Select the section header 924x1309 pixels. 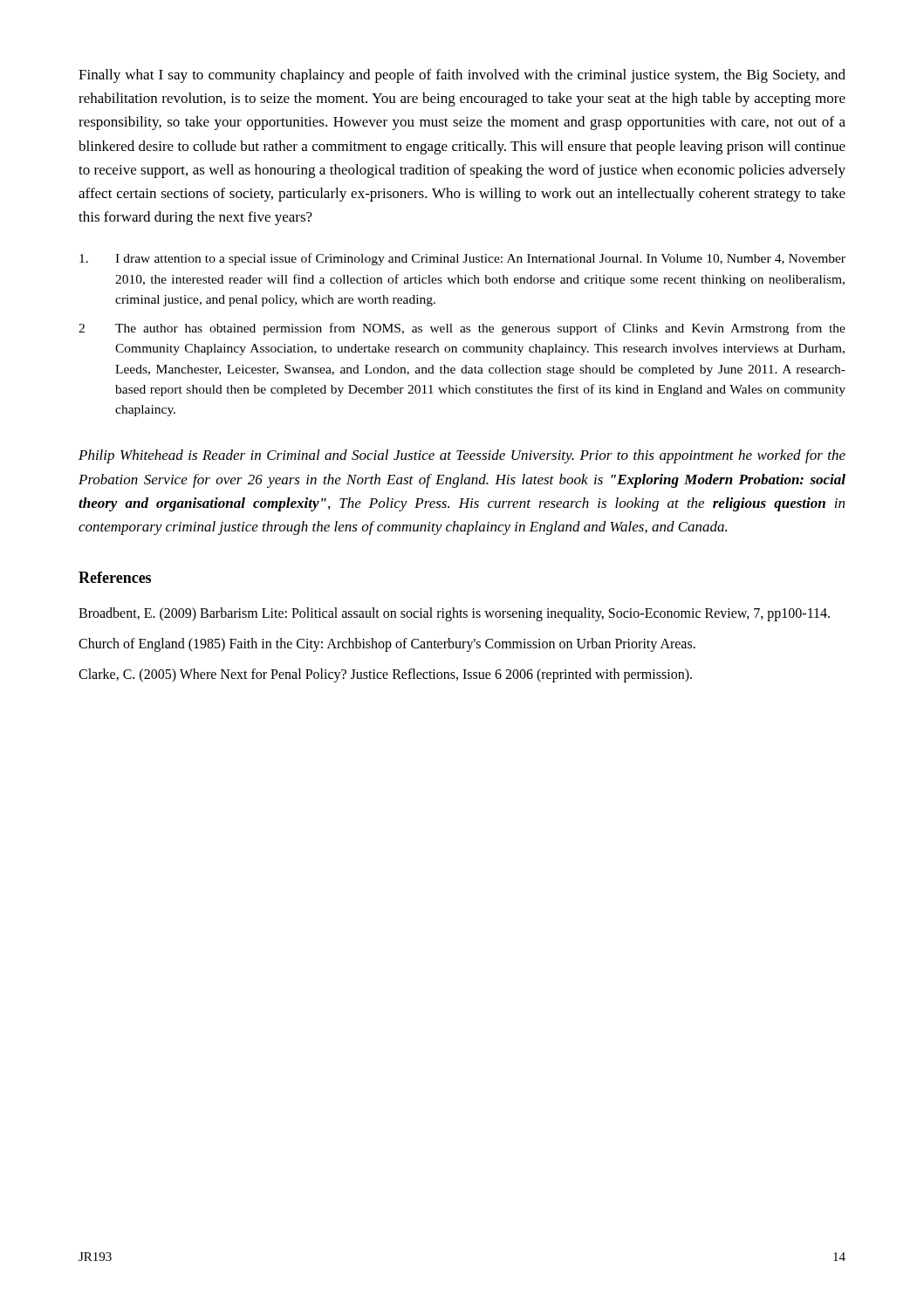click(462, 579)
